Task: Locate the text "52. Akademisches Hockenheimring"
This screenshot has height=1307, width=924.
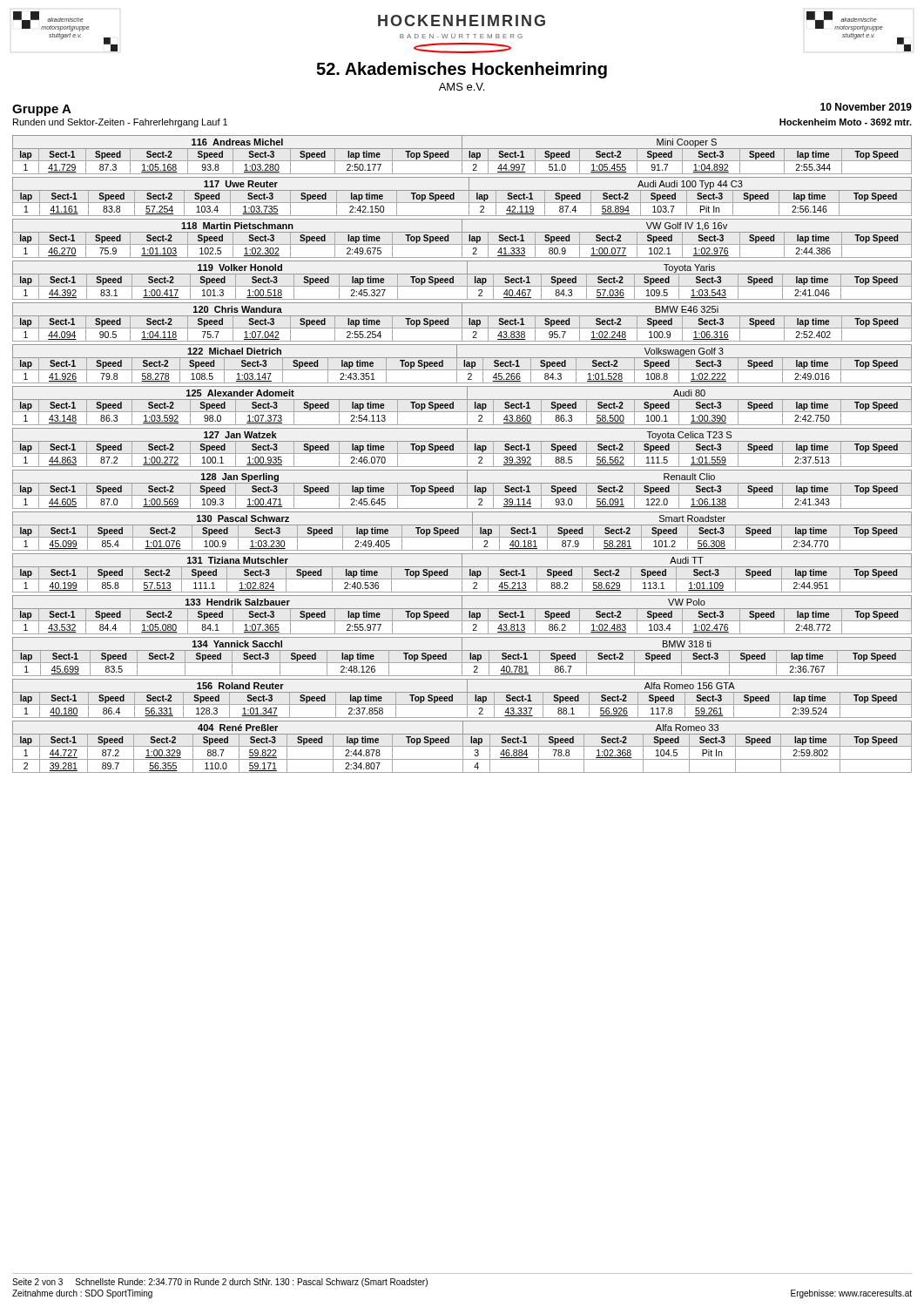Action: click(x=462, y=69)
